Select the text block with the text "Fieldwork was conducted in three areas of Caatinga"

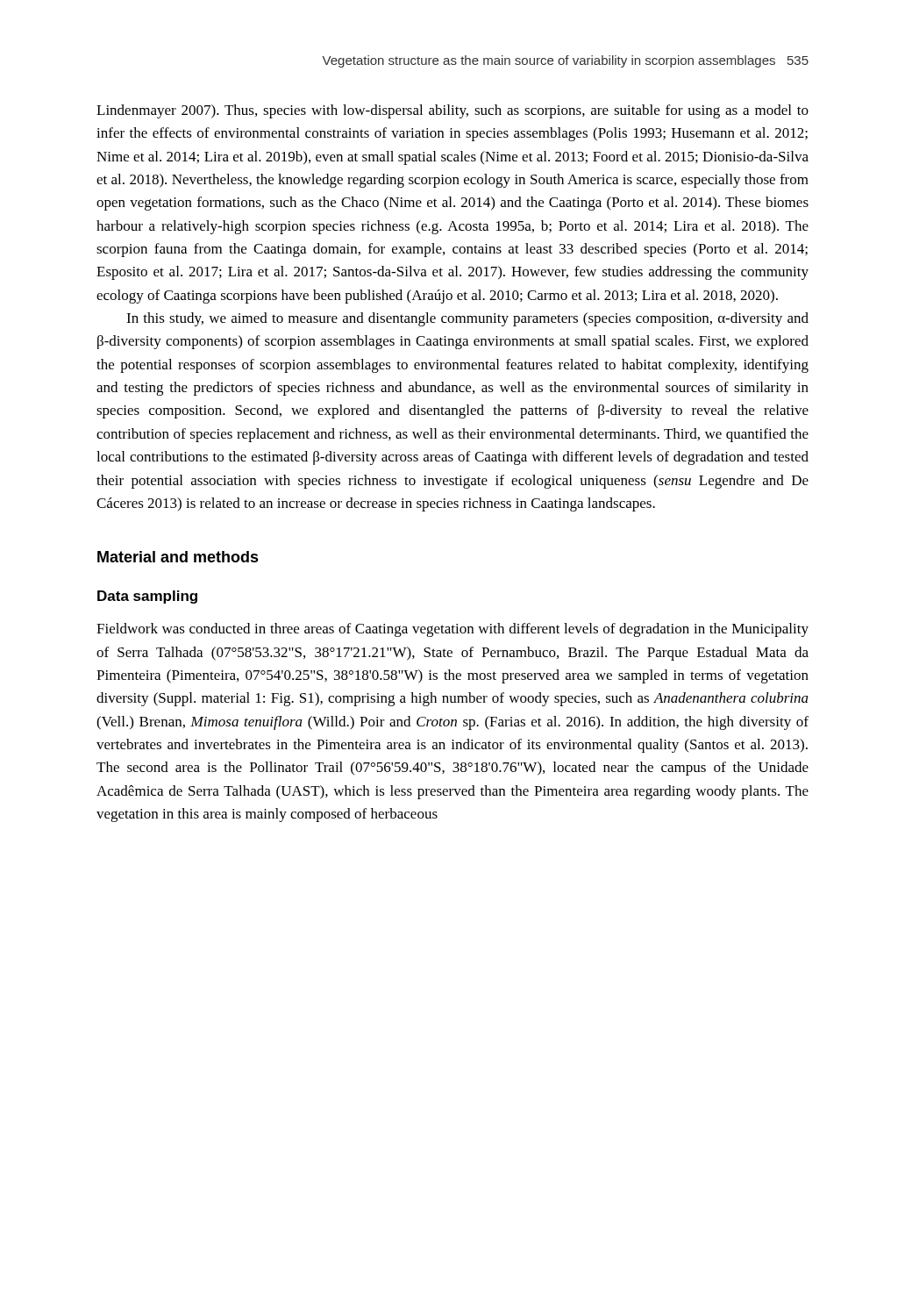[452, 722]
